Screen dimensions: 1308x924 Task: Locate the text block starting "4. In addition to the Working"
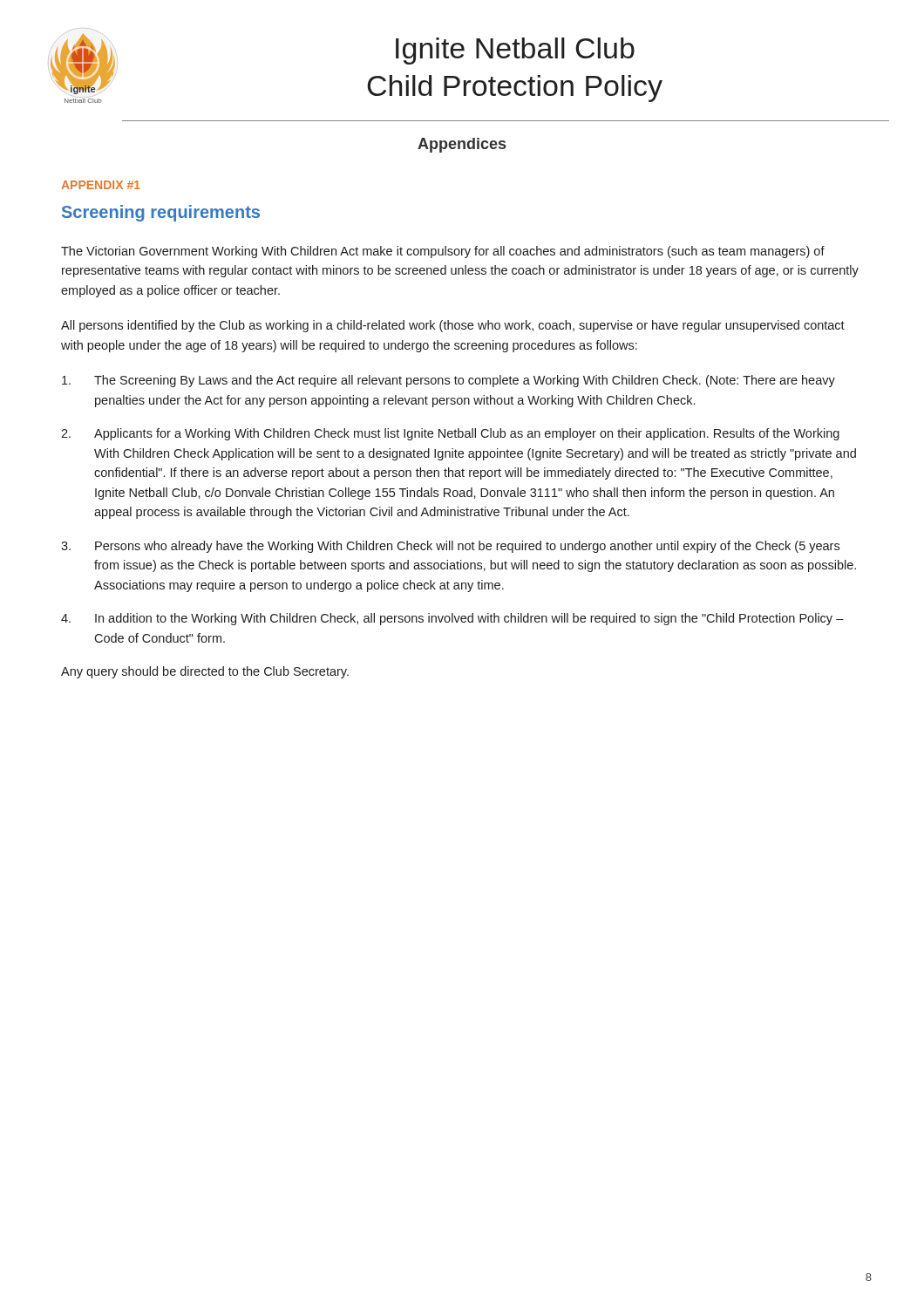(x=462, y=628)
